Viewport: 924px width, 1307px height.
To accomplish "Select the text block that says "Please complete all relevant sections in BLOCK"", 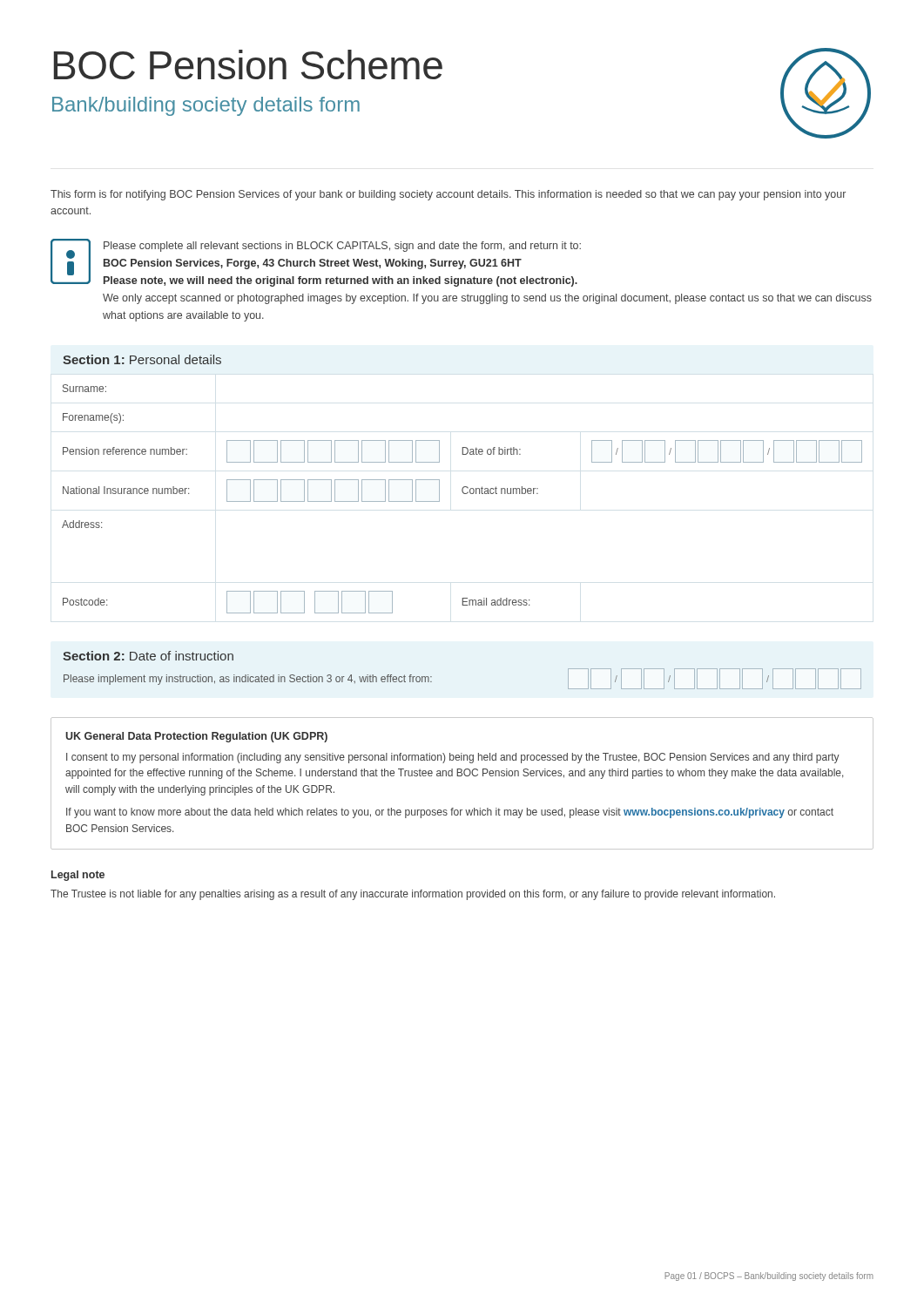I will pos(462,280).
